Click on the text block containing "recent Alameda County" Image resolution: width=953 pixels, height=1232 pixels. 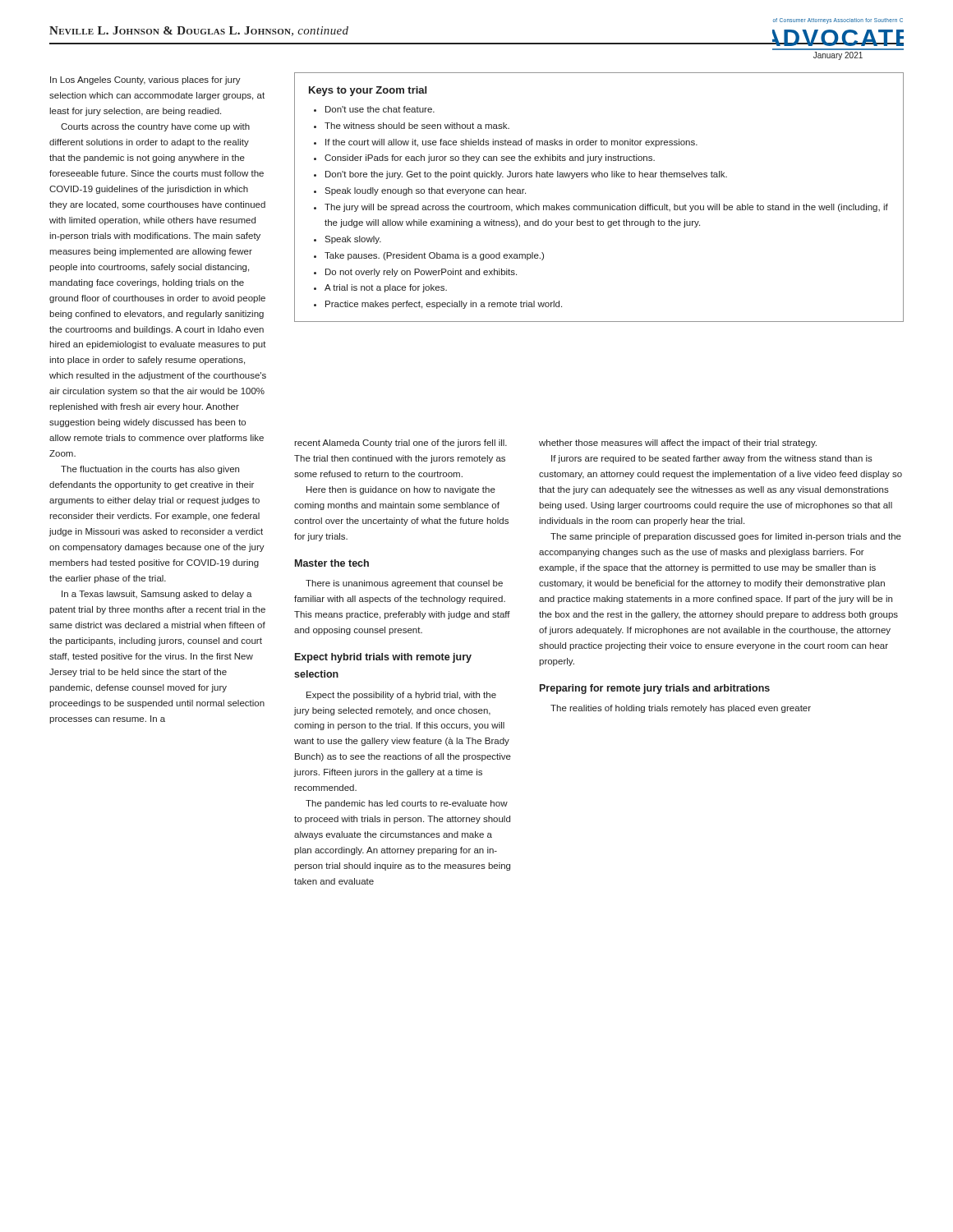pos(403,490)
